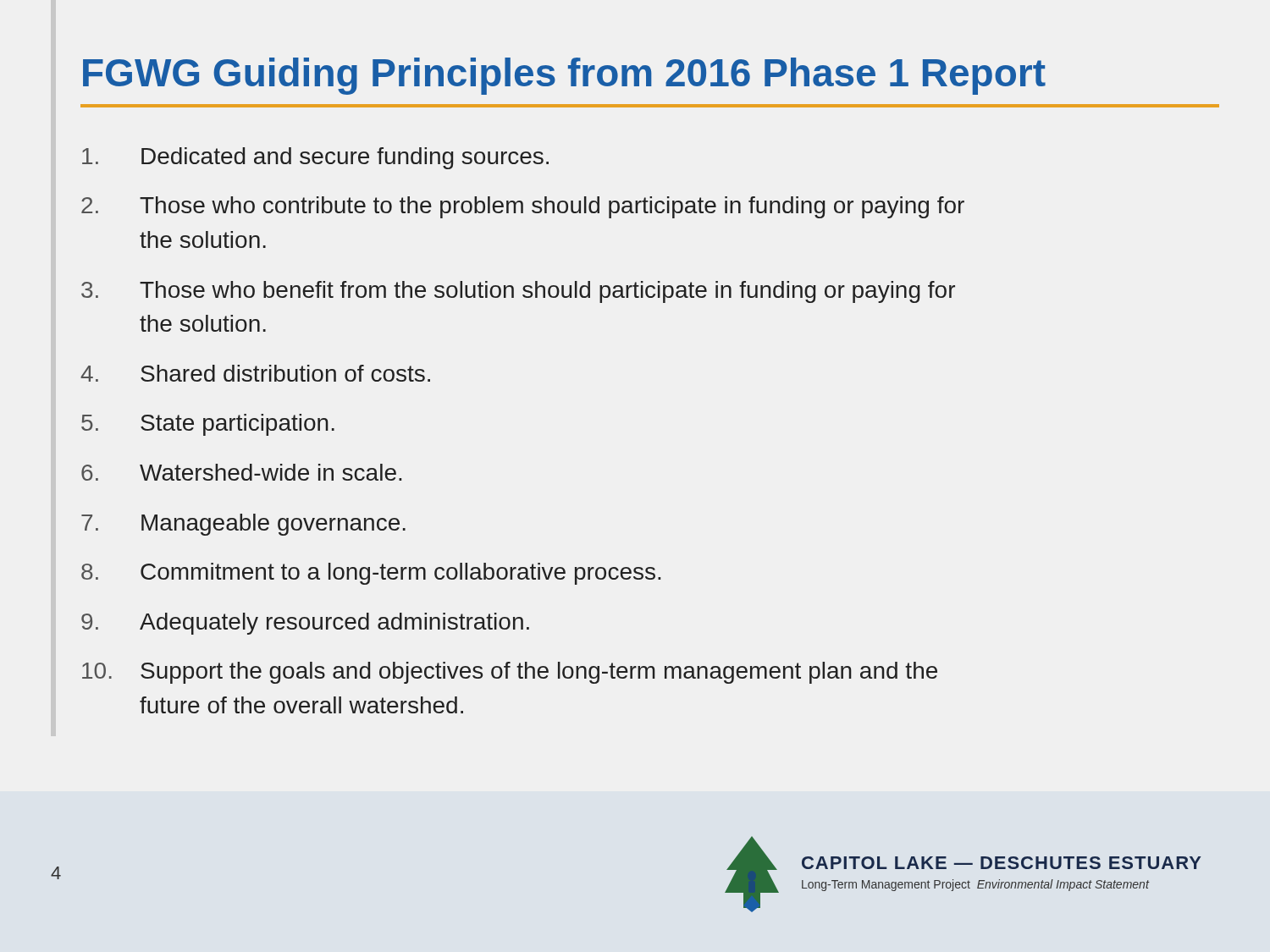Select the list item that says "8. Commitment to a long-term collaborative process."

(650, 572)
